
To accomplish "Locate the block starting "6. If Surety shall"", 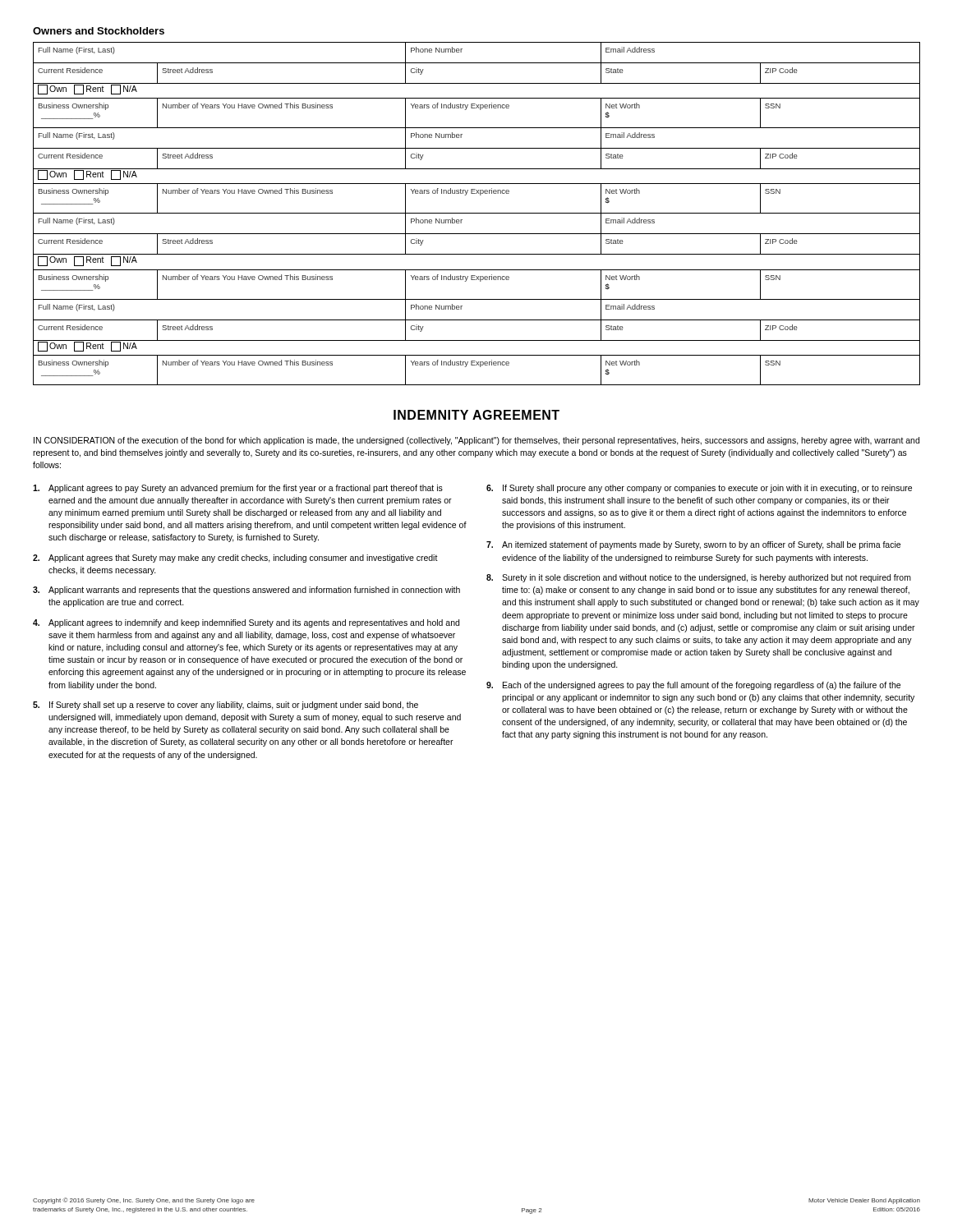I will click(x=703, y=507).
